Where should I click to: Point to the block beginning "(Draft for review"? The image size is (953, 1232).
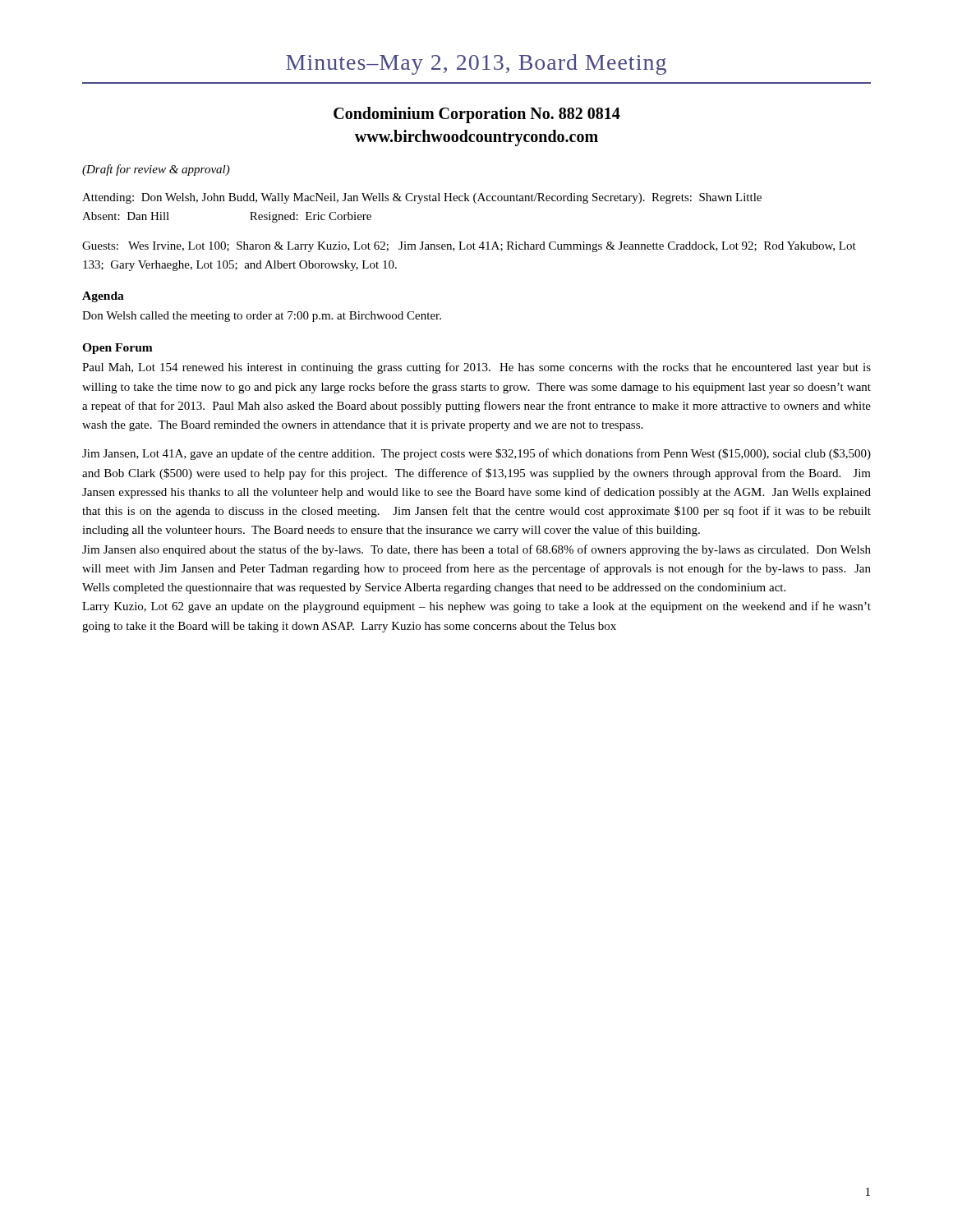[x=156, y=169]
